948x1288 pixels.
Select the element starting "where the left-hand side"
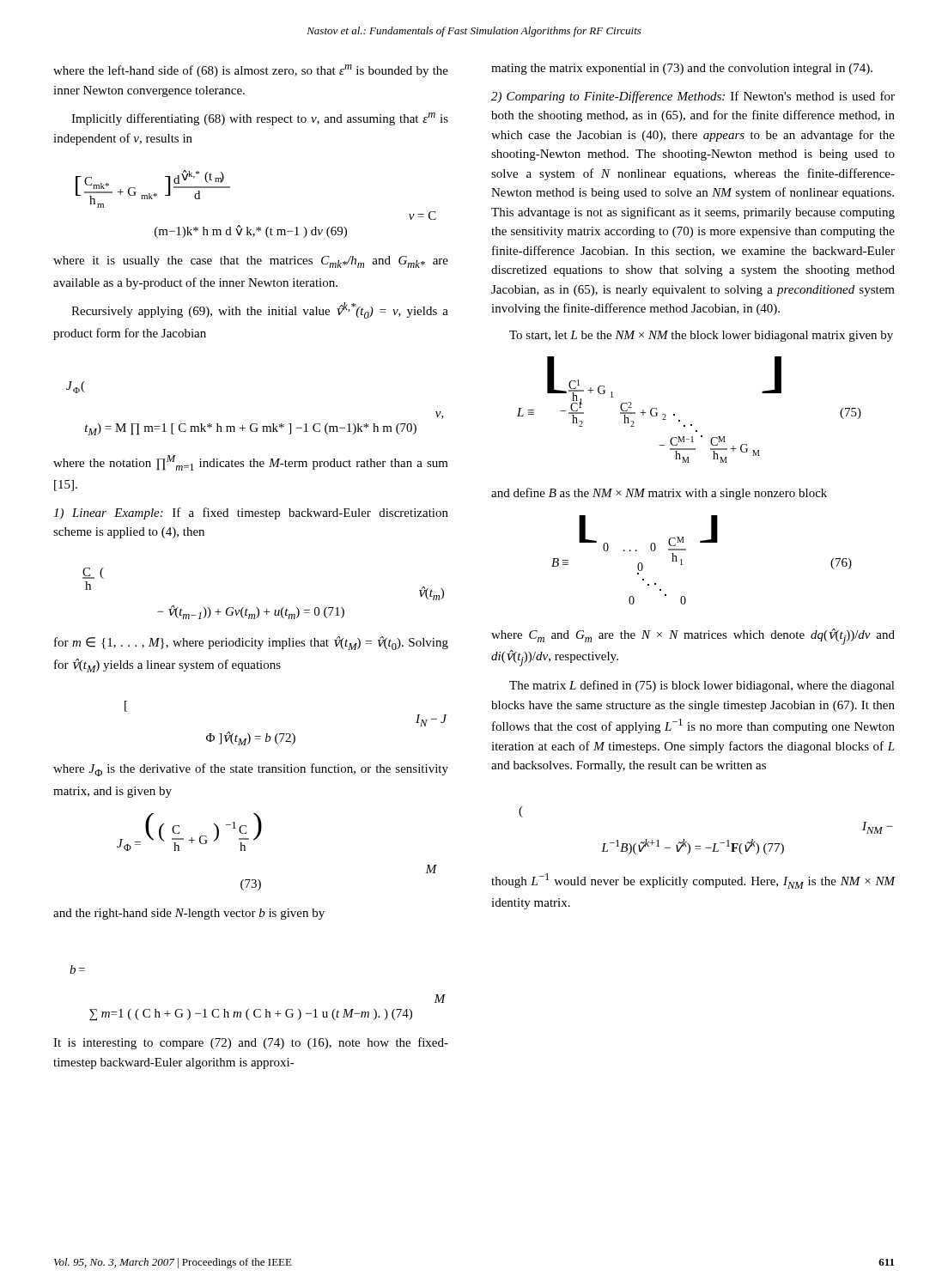pyautogui.click(x=251, y=103)
